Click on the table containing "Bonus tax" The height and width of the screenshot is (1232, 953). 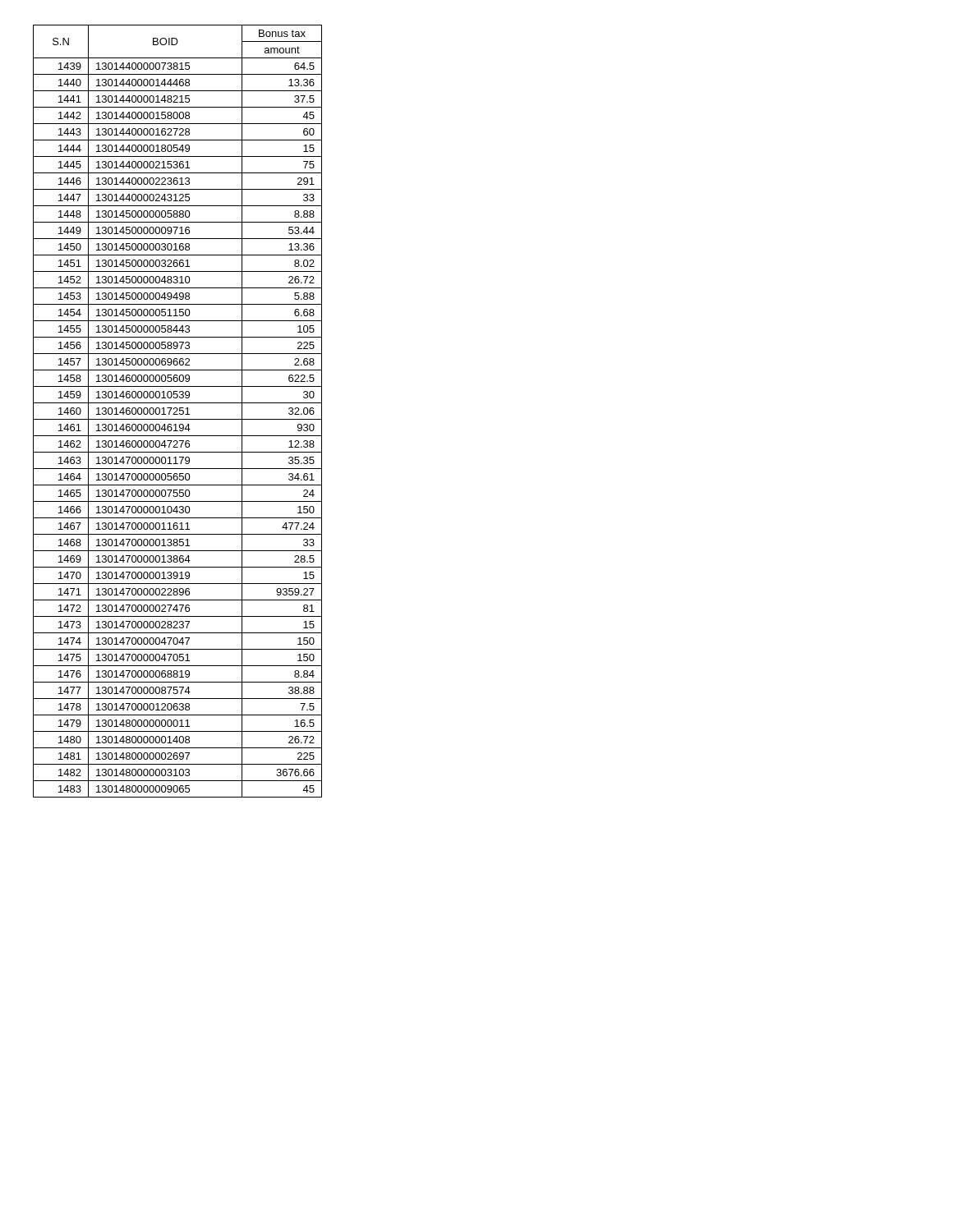point(177,411)
